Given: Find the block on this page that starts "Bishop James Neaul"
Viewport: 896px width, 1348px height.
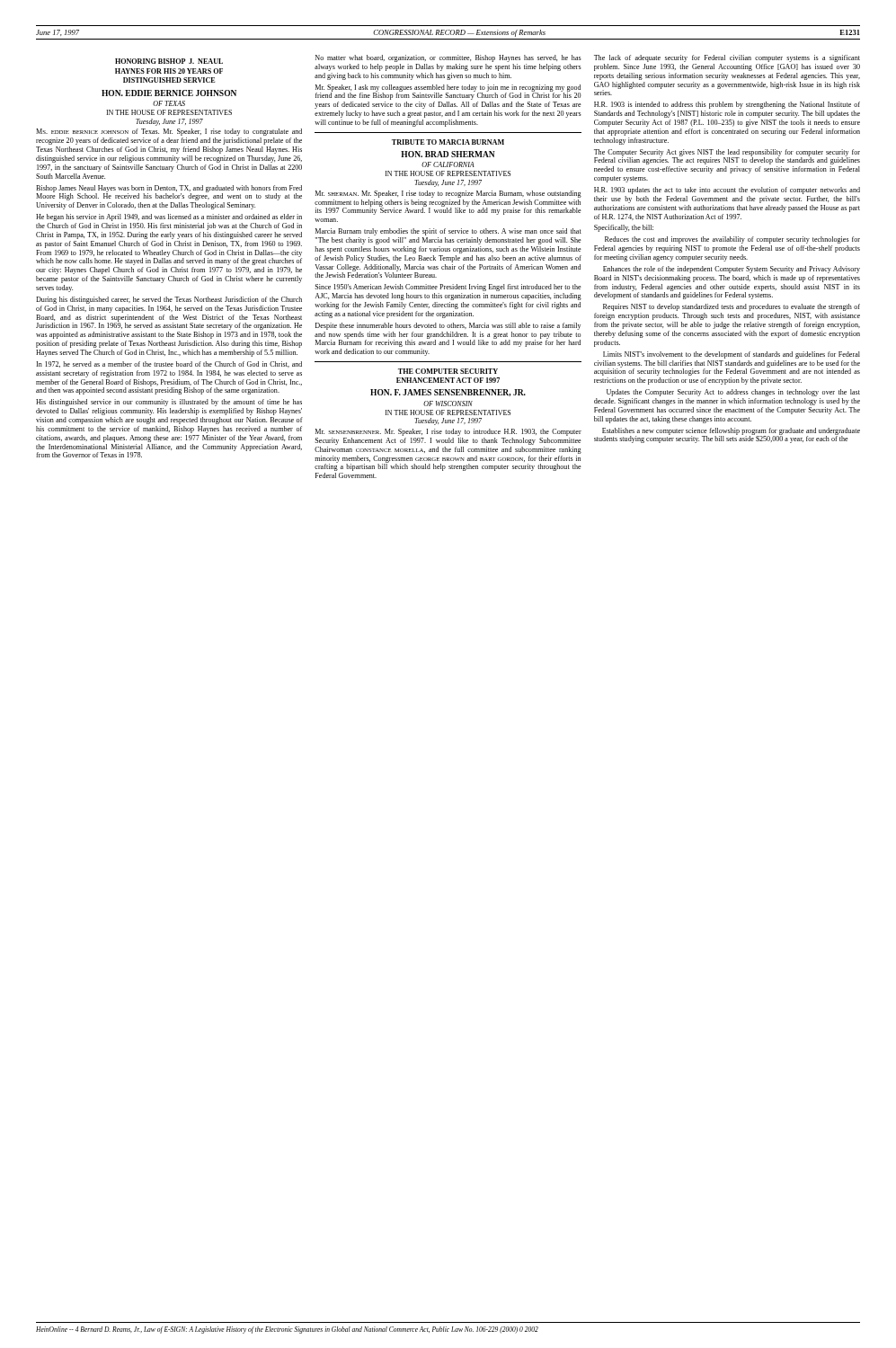Looking at the screenshot, I should [x=169, y=197].
